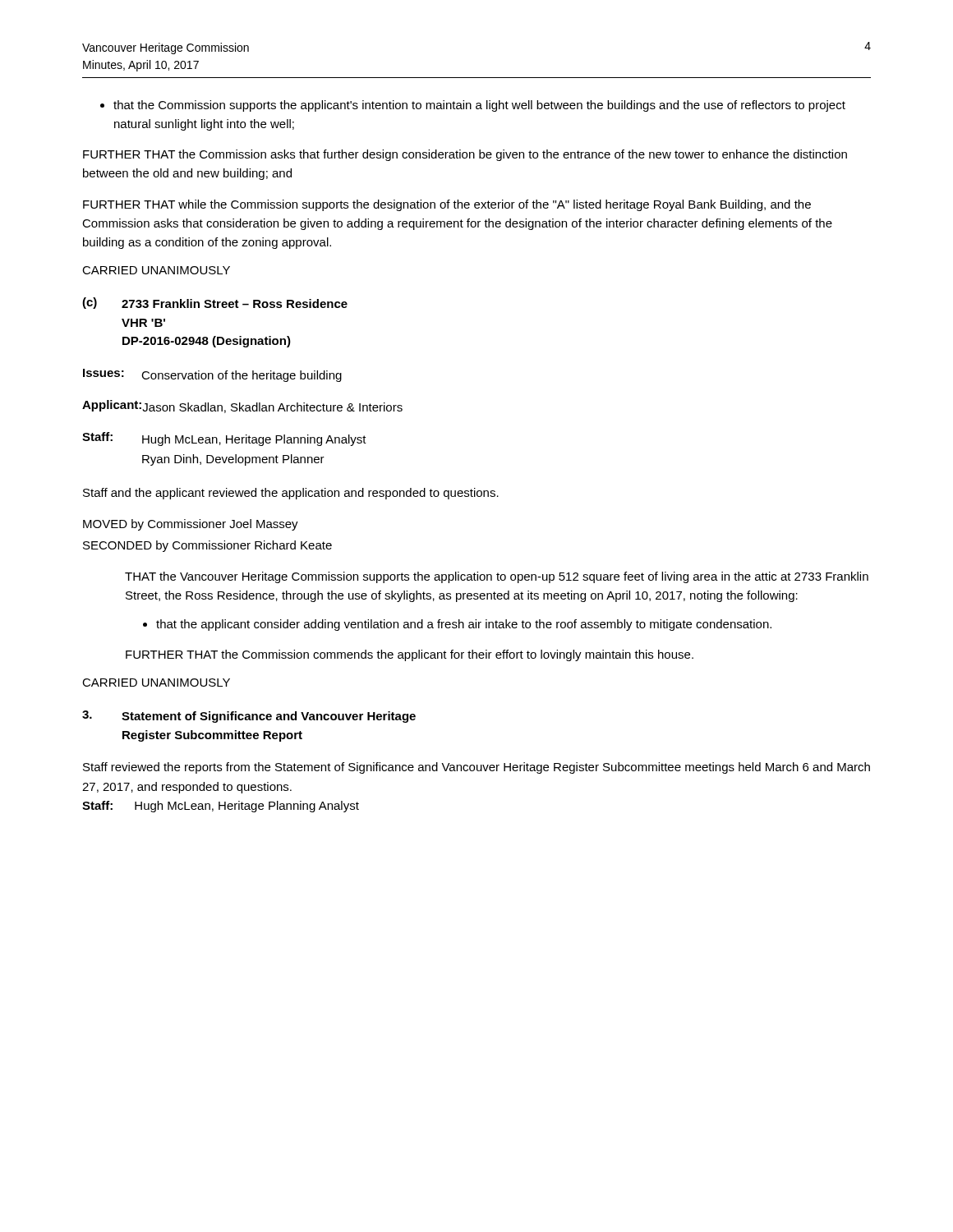Locate the text block containing "Staff and the applicant reviewed the"
Viewport: 953px width, 1232px height.
coord(291,492)
